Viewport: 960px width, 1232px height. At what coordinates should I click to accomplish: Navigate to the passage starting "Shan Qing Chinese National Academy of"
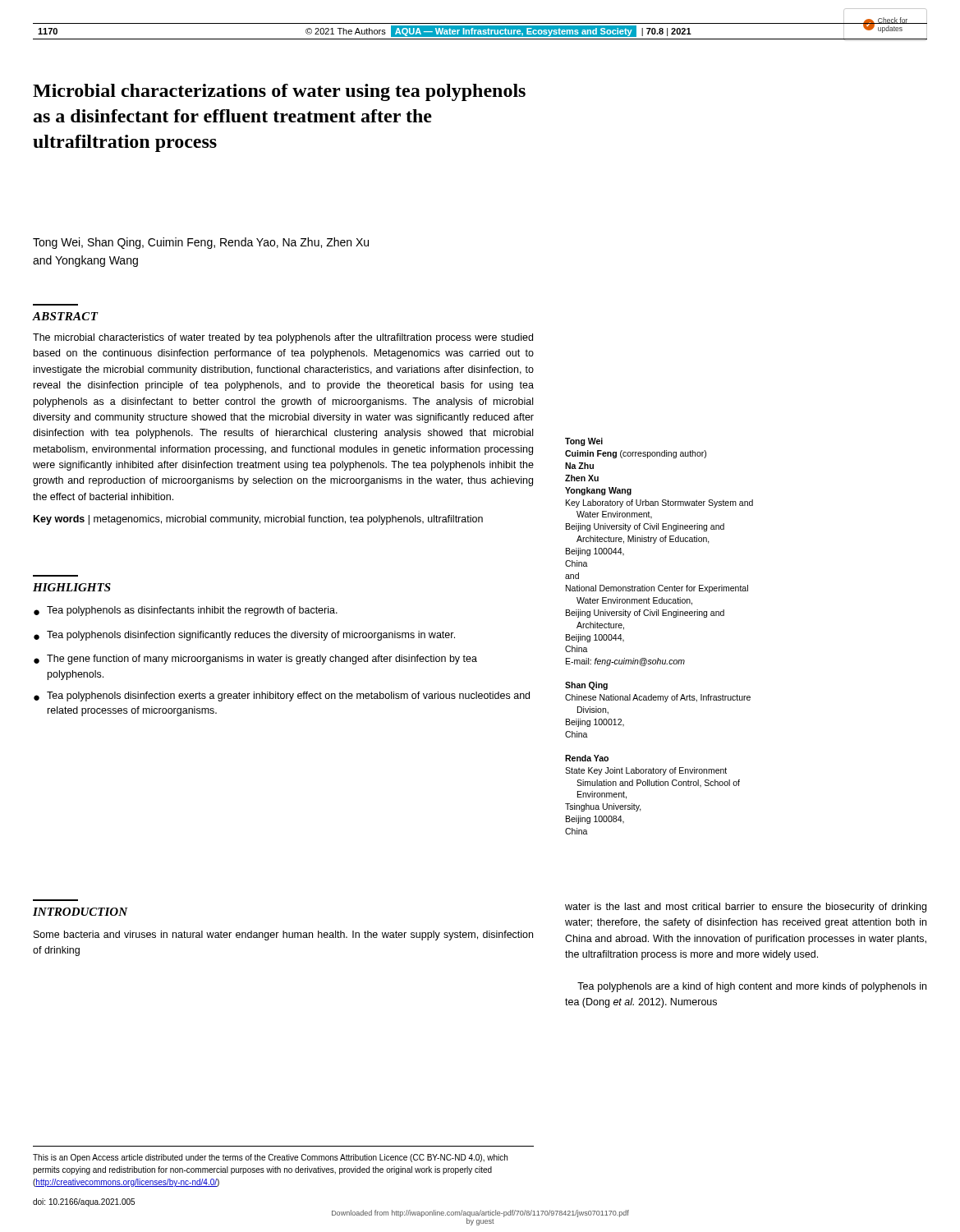(x=746, y=710)
